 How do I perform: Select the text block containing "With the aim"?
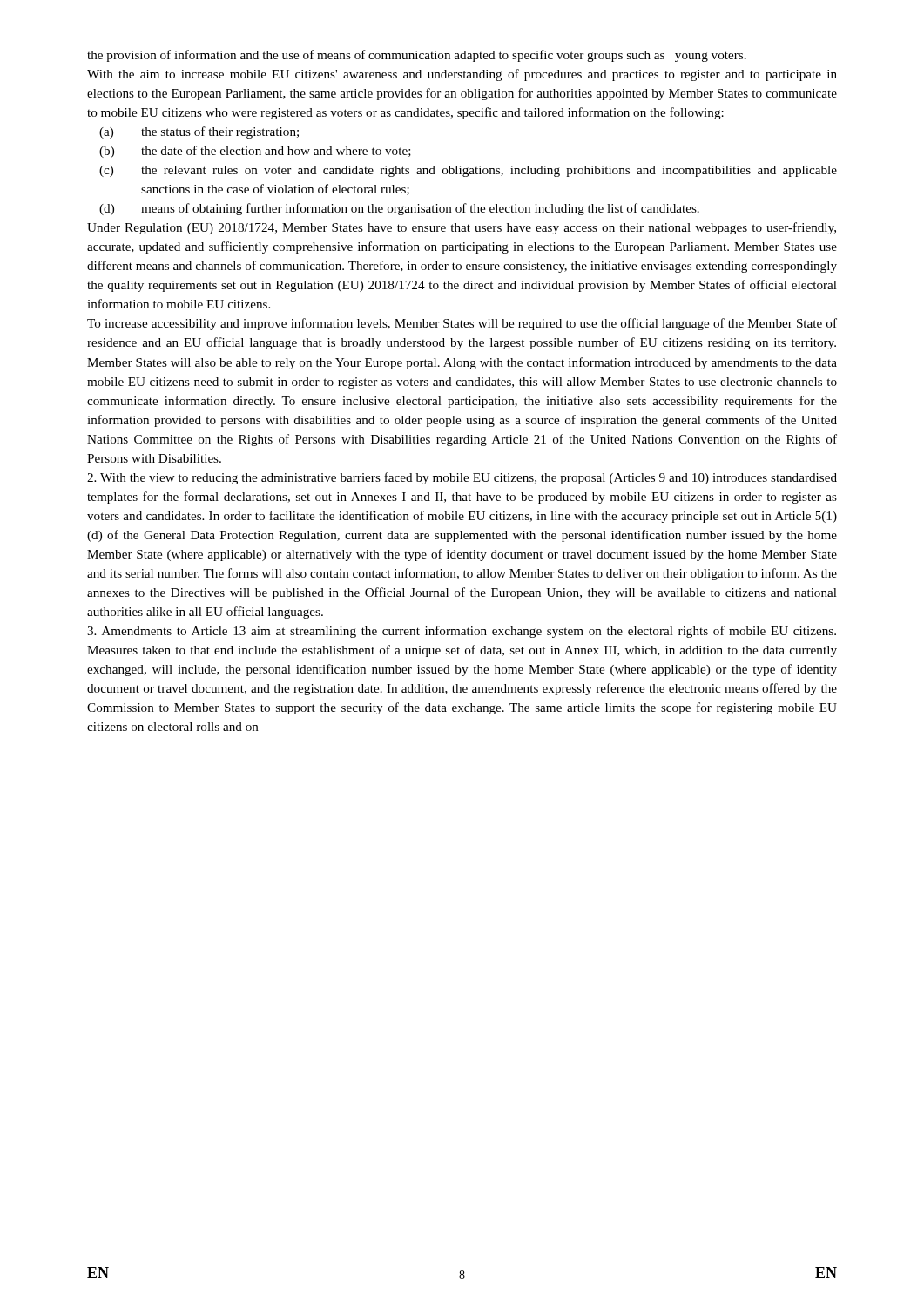tap(462, 93)
